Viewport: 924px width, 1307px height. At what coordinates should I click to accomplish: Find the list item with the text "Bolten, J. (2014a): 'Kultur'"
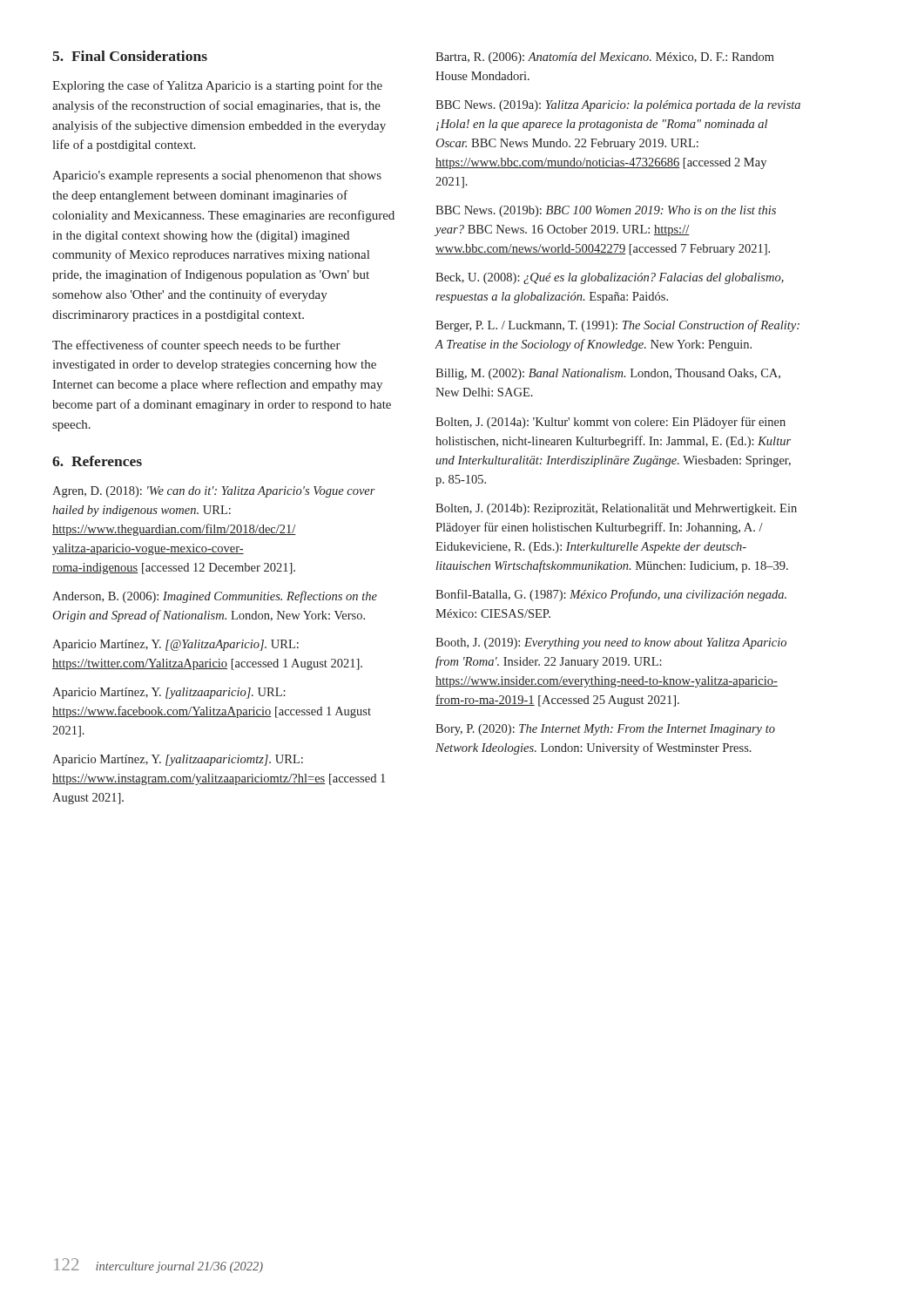[613, 450]
